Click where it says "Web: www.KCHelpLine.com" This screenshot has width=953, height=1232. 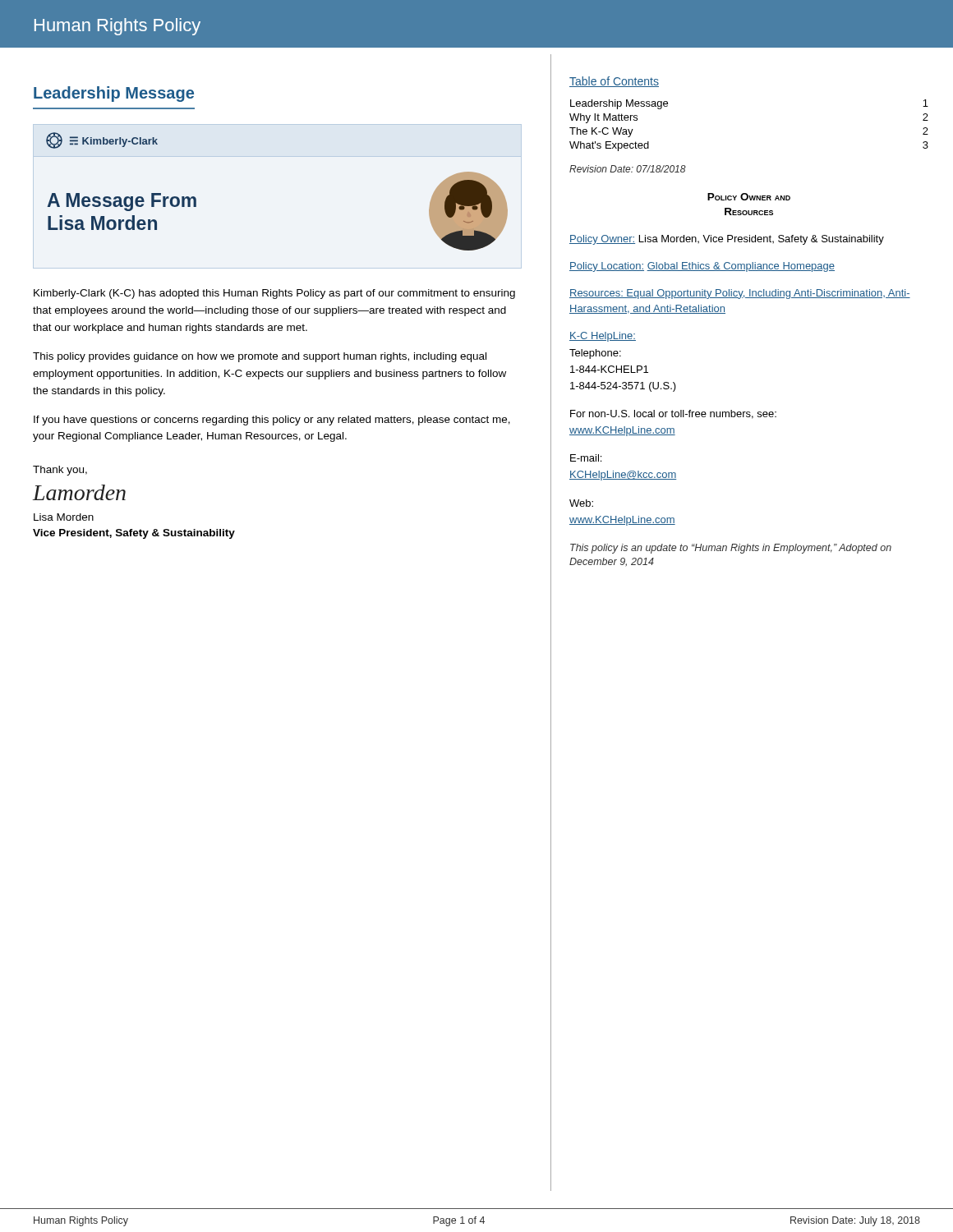622,511
